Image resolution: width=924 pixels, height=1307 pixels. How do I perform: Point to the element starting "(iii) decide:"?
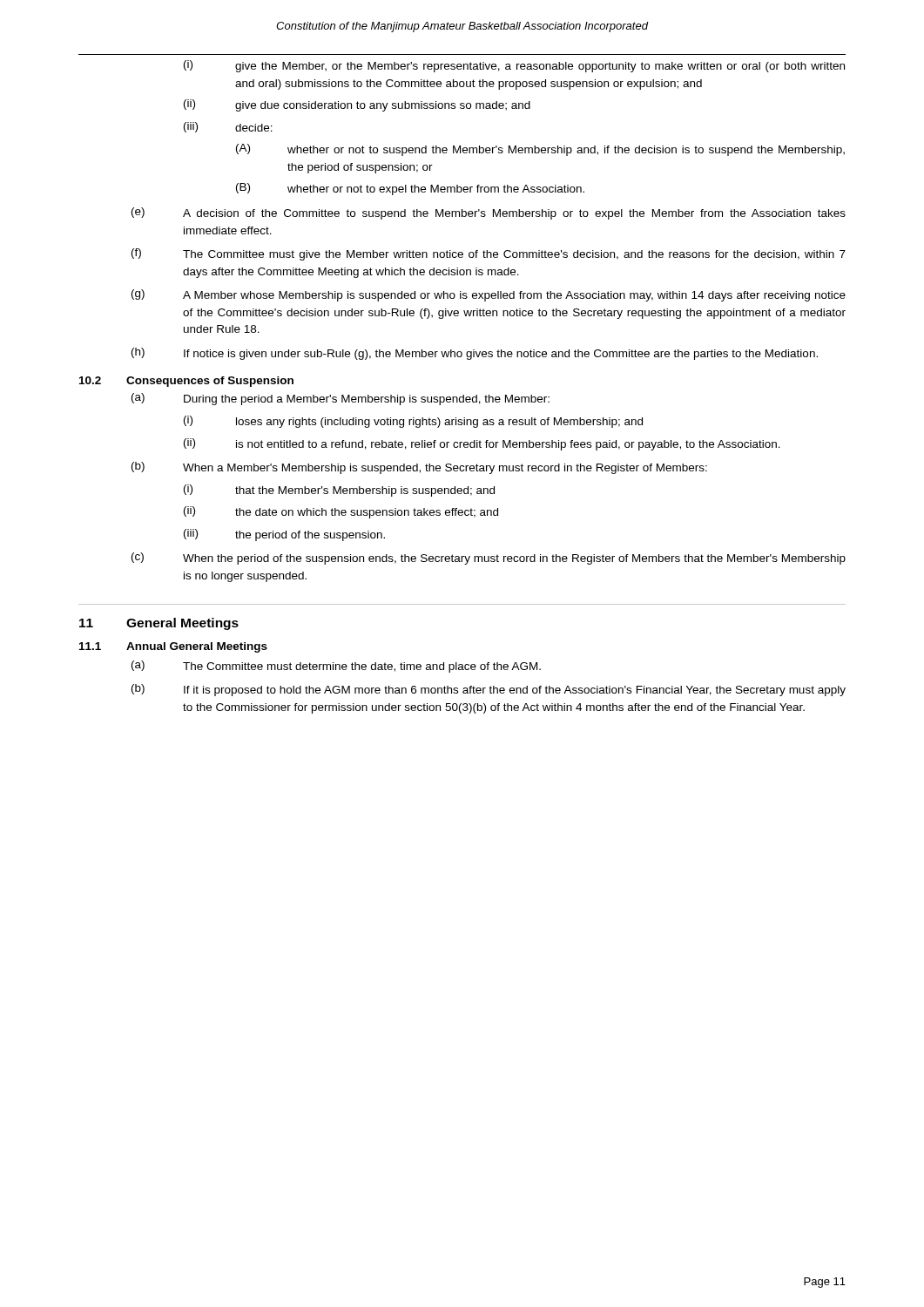click(228, 128)
